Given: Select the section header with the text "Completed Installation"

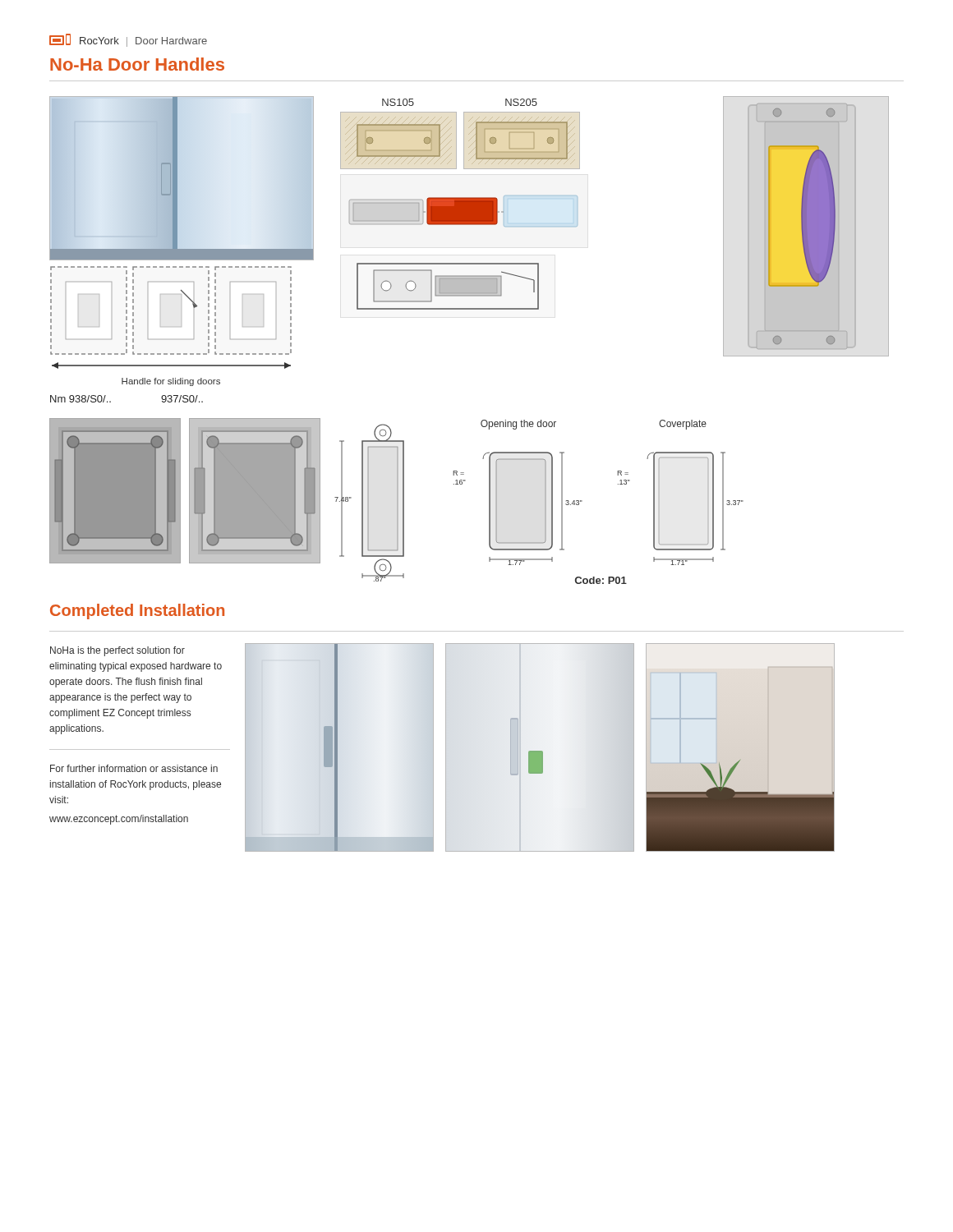Looking at the screenshot, I should point(137,611).
